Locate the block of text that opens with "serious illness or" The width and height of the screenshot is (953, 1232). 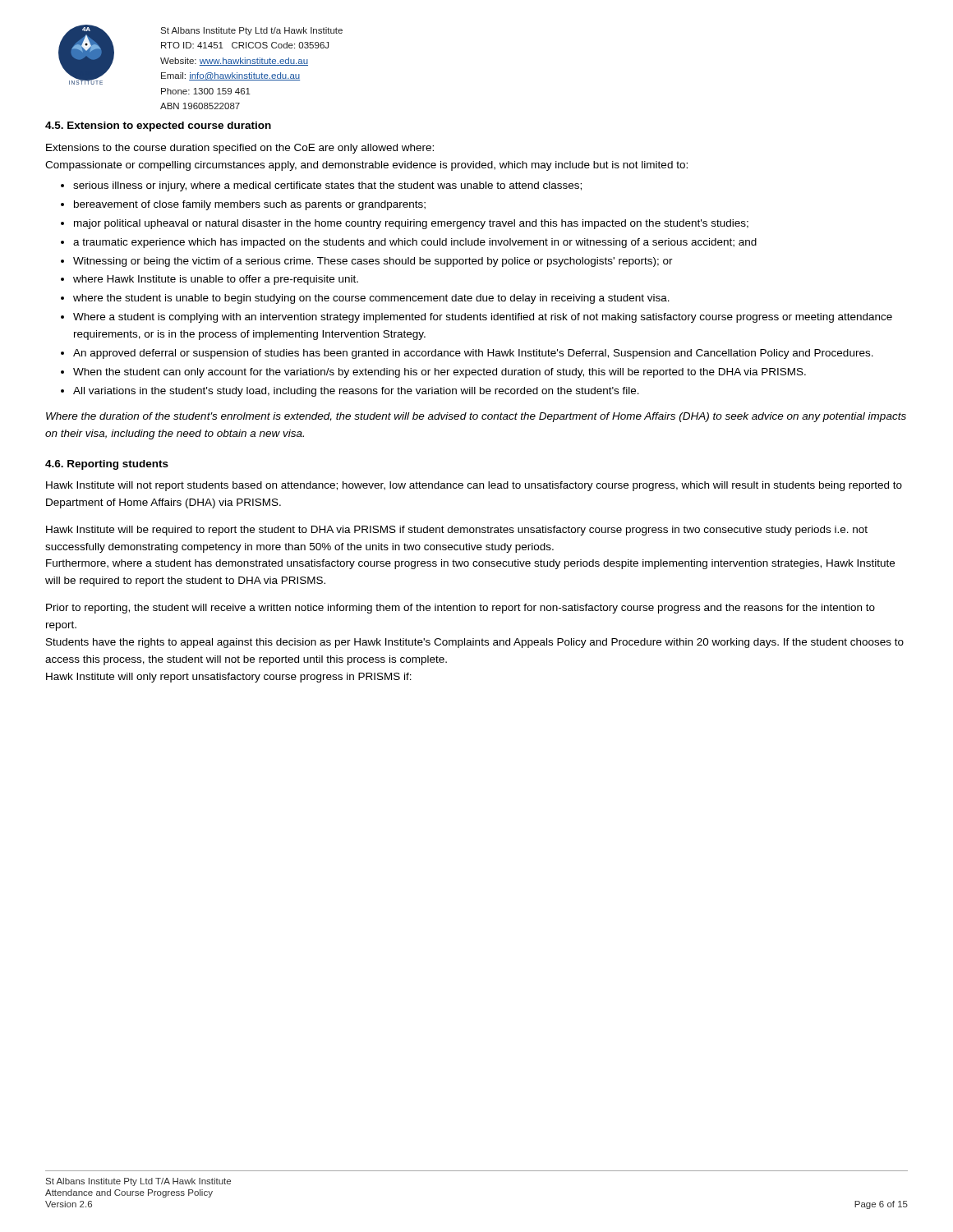click(x=328, y=185)
